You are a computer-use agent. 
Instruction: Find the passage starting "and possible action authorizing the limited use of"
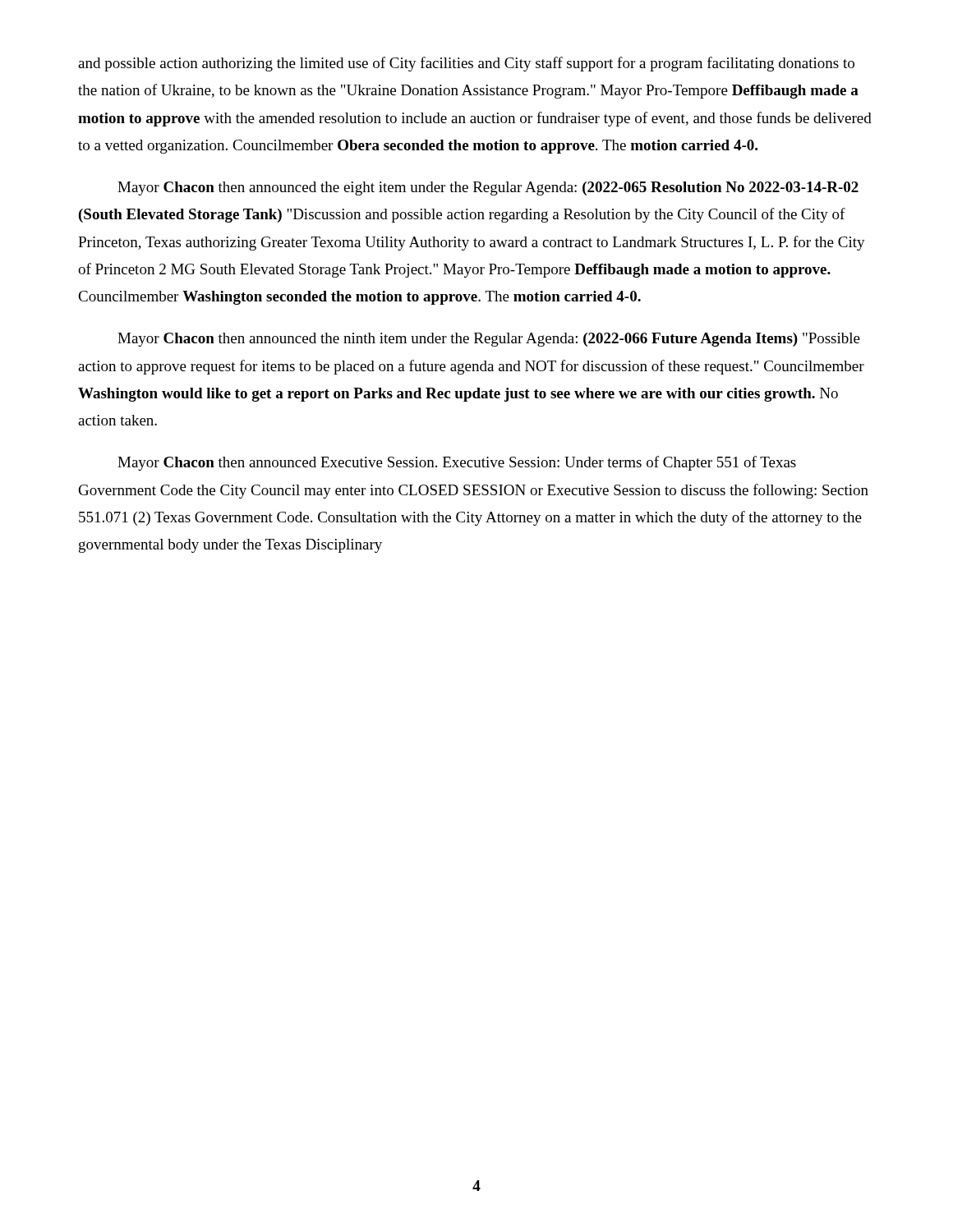pyautogui.click(x=476, y=104)
